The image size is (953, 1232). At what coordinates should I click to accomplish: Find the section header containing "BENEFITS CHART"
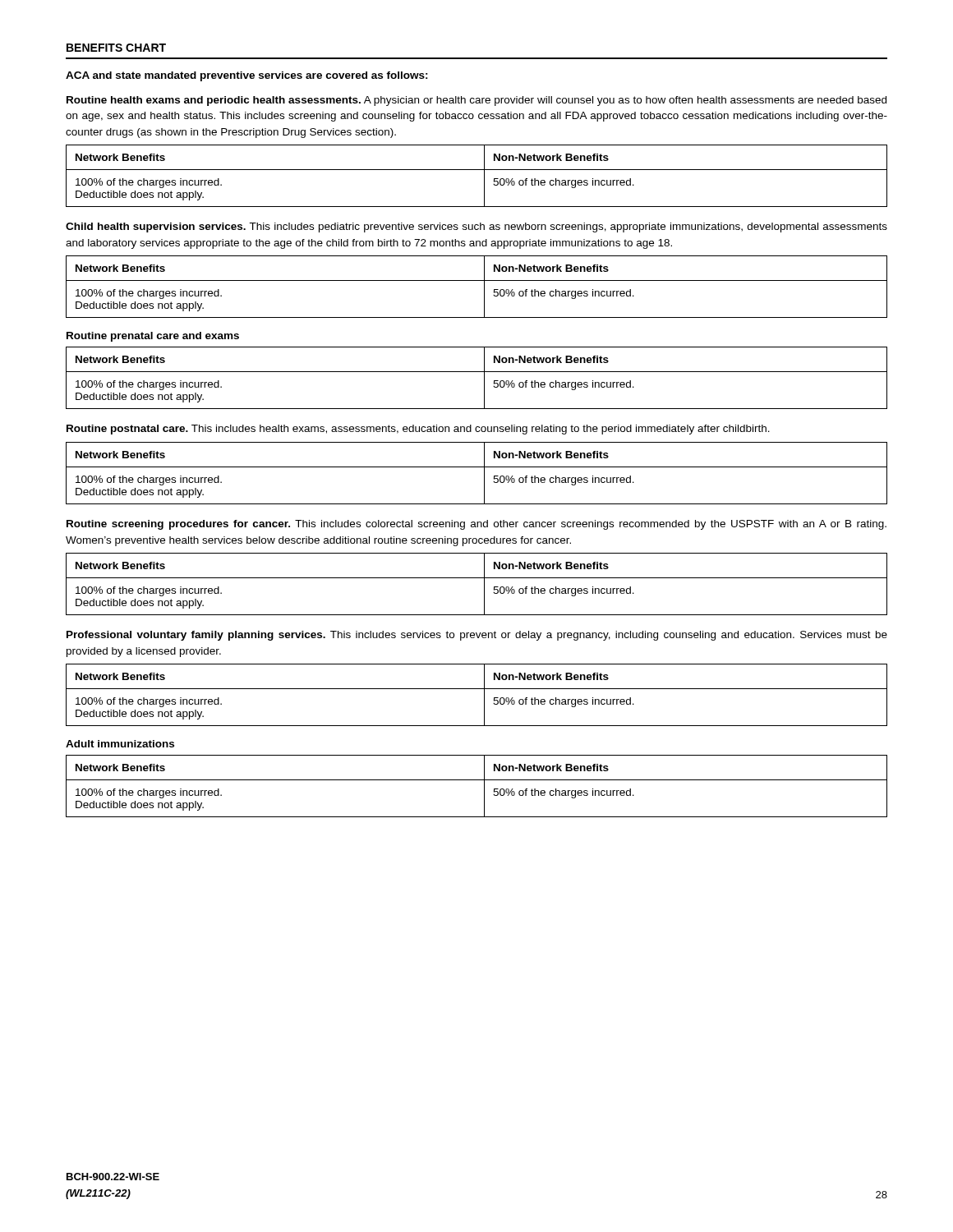[116, 48]
